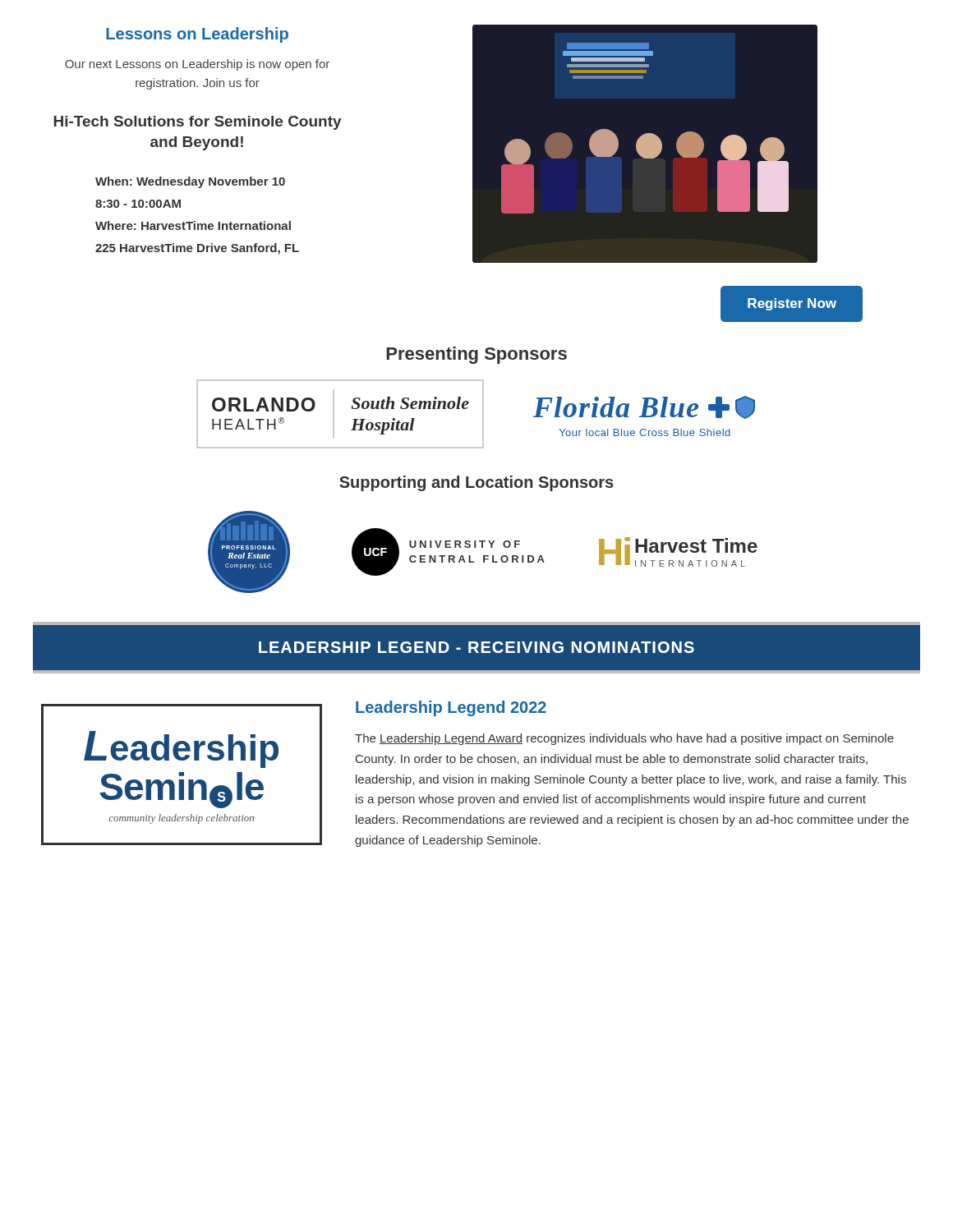Viewport: 953px width, 1232px height.
Task: Find the text block that reads "Hi-Tech Solutions for Seminole Countyand"
Action: click(x=197, y=131)
